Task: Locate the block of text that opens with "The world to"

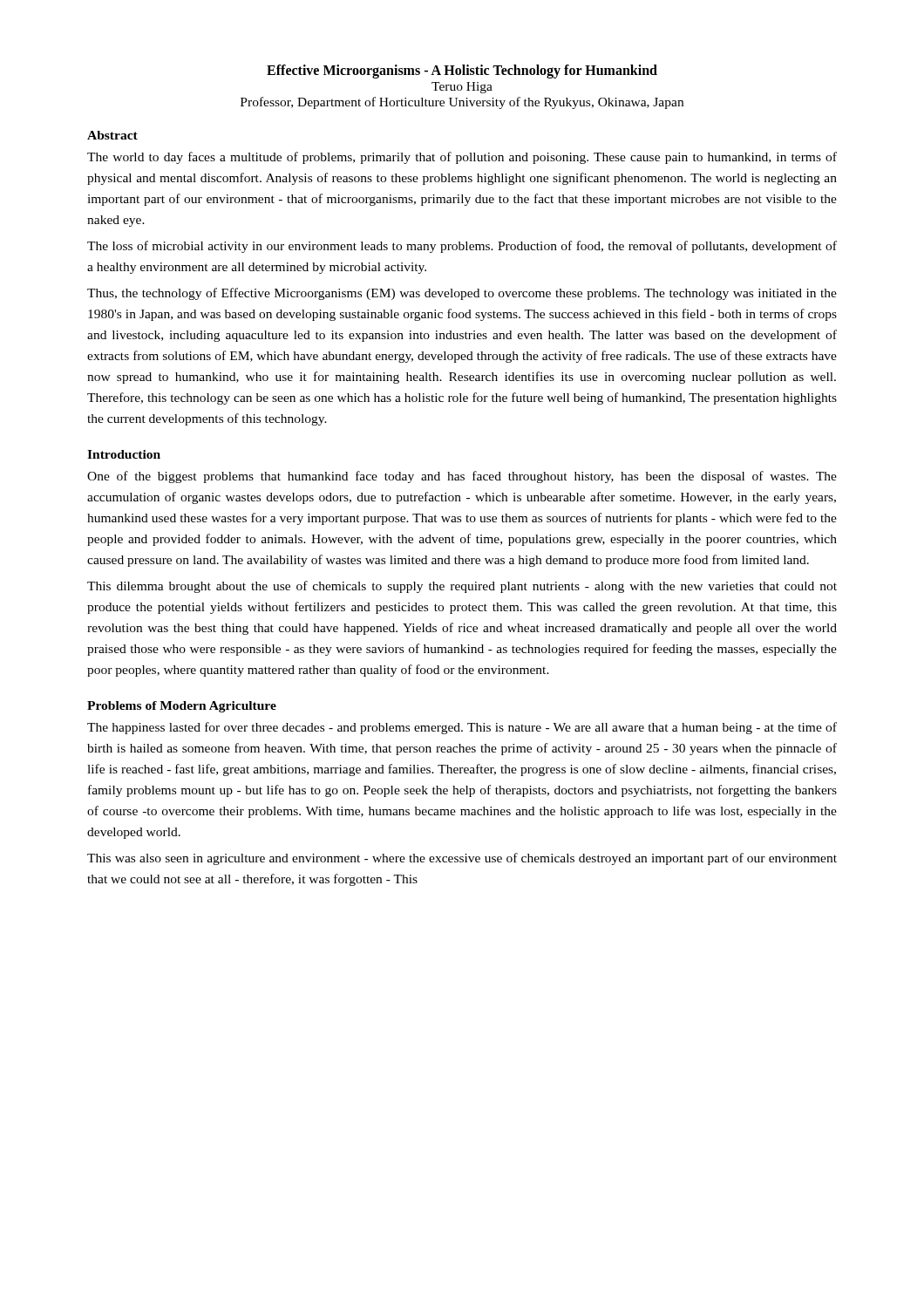Action: tap(462, 288)
